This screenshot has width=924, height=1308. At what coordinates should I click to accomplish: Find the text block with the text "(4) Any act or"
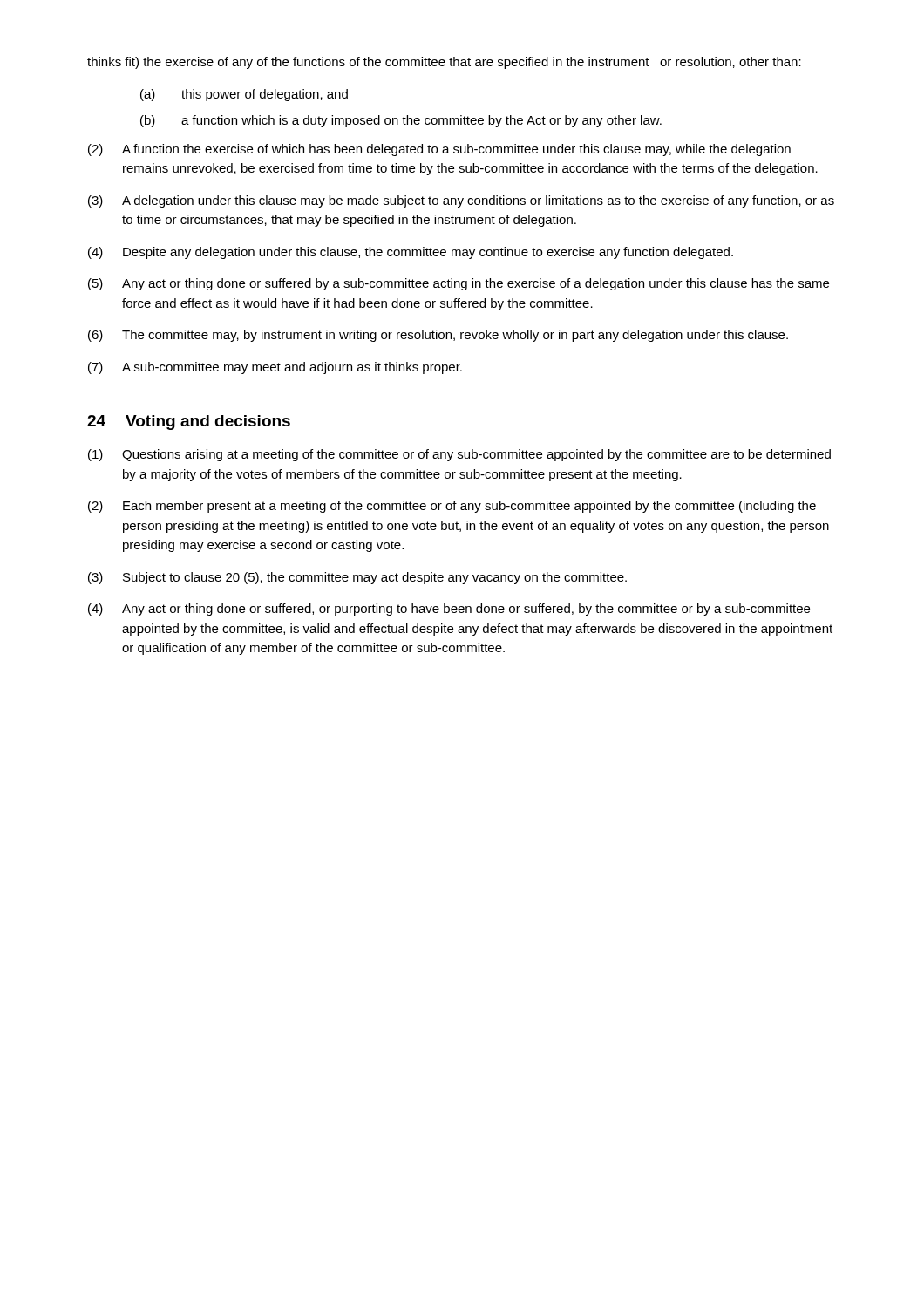coord(462,628)
